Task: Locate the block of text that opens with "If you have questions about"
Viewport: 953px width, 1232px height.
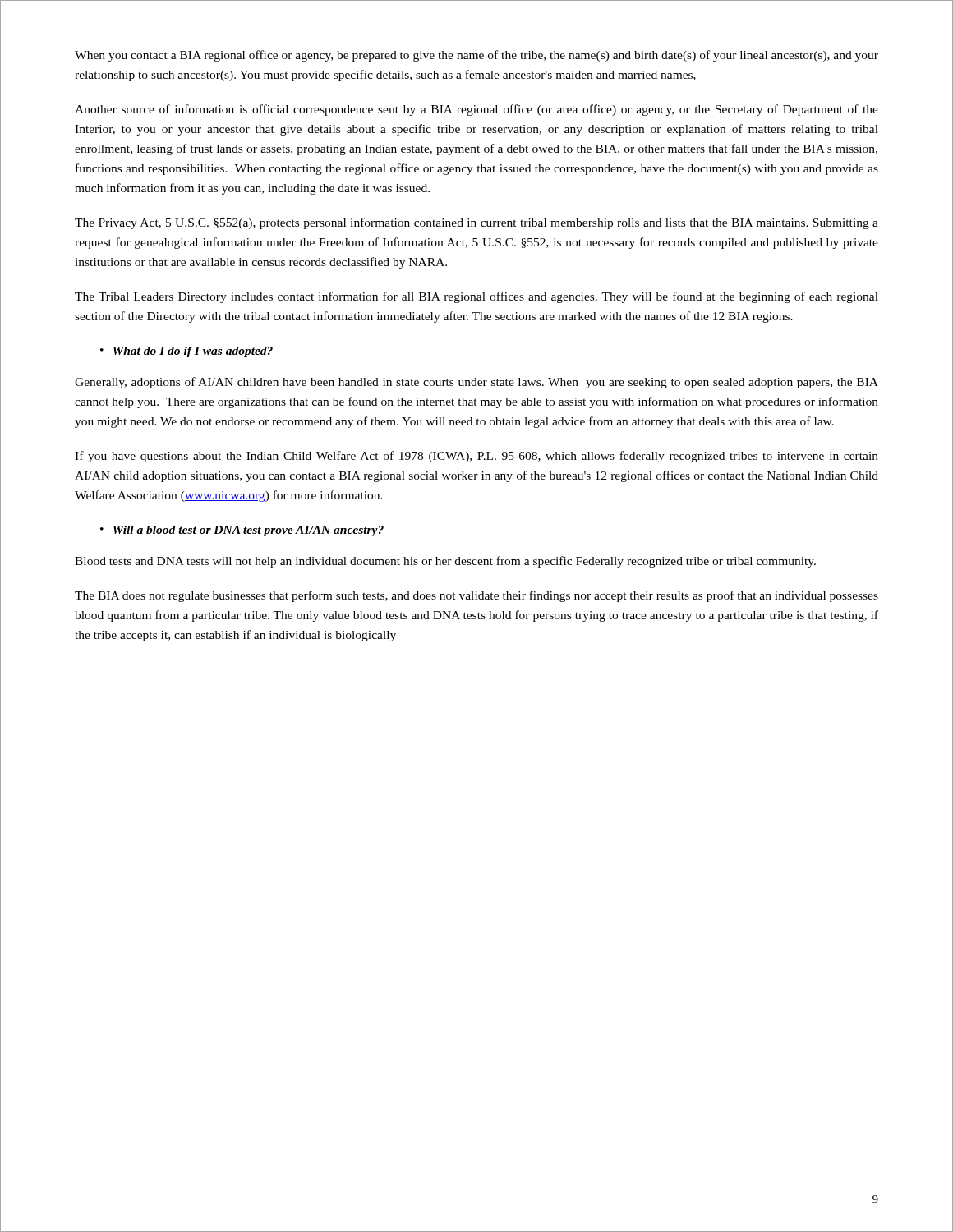Action: (476, 475)
